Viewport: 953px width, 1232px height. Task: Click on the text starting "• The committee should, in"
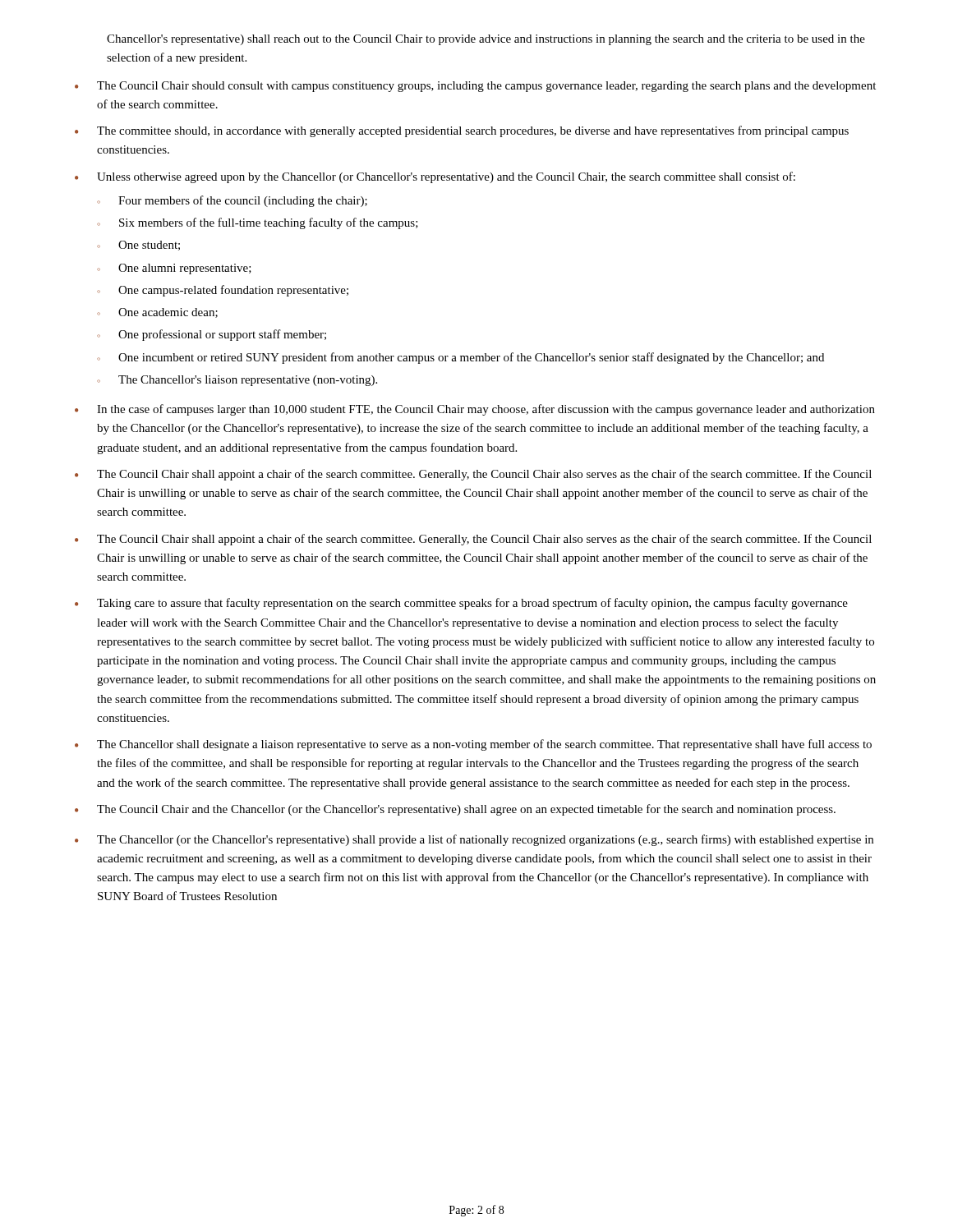(476, 141)
